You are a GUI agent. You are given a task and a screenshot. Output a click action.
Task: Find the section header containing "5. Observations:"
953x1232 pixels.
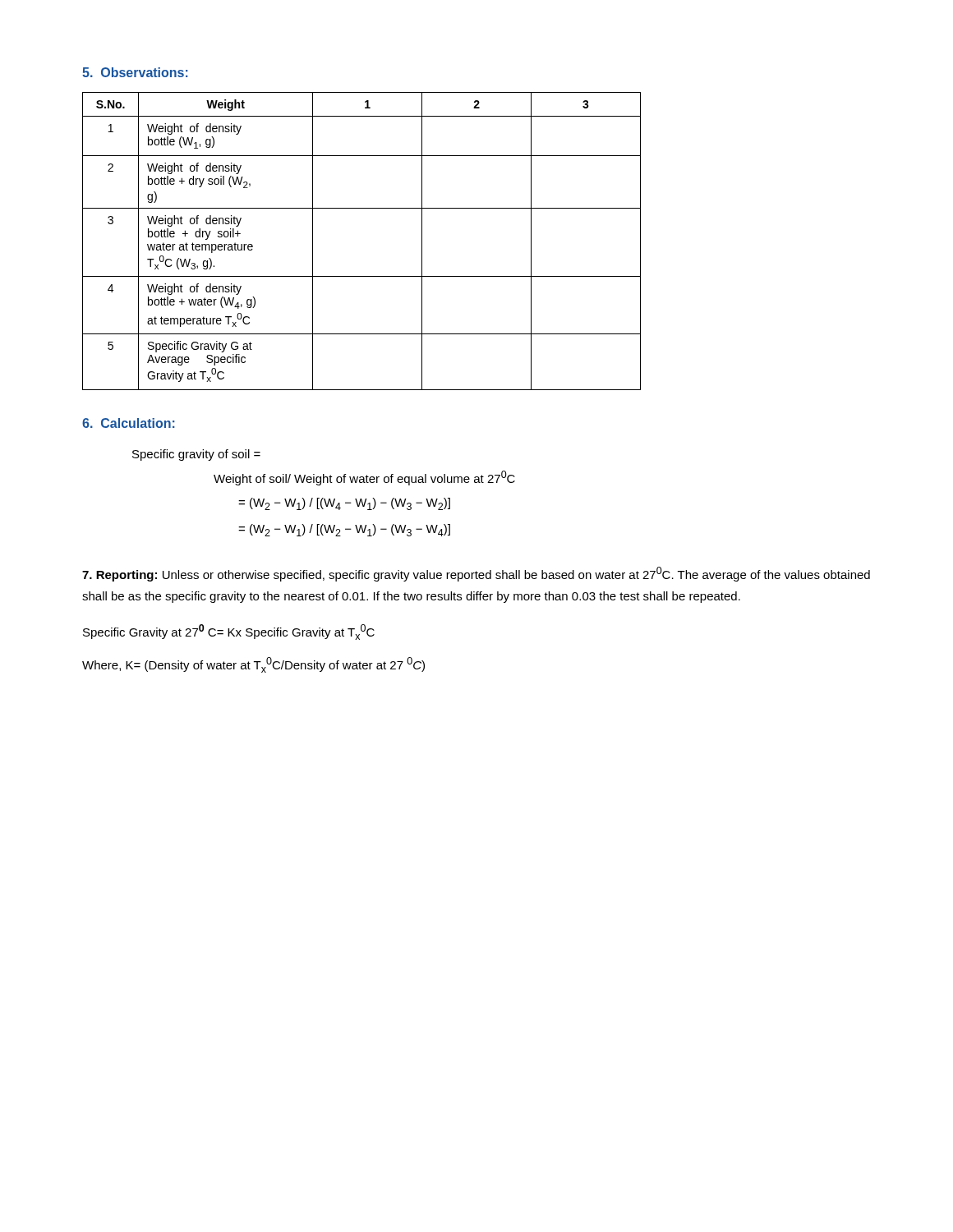pos(135,73)
